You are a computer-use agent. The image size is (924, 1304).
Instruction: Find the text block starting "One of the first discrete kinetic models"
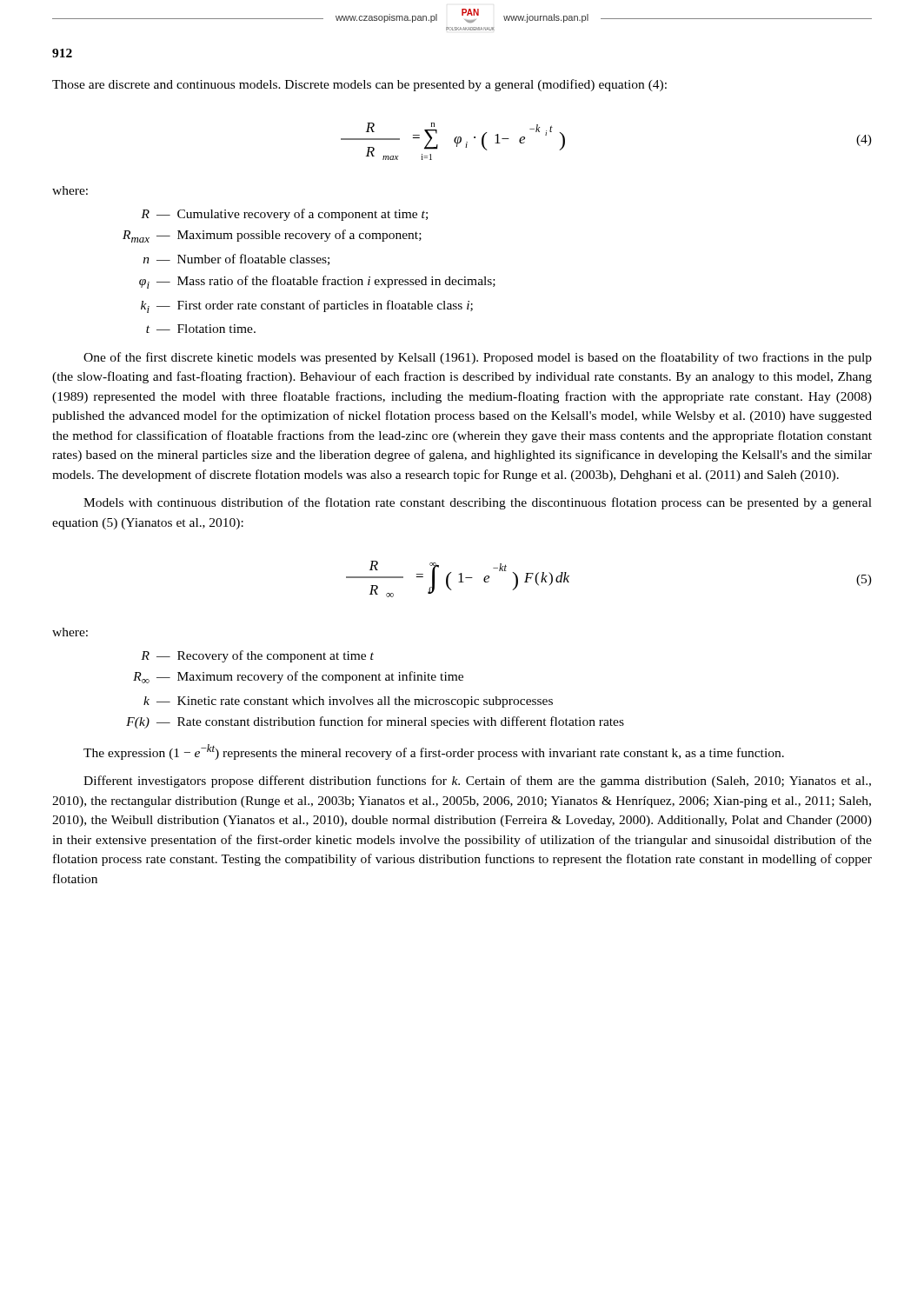[x=462, y=415]
